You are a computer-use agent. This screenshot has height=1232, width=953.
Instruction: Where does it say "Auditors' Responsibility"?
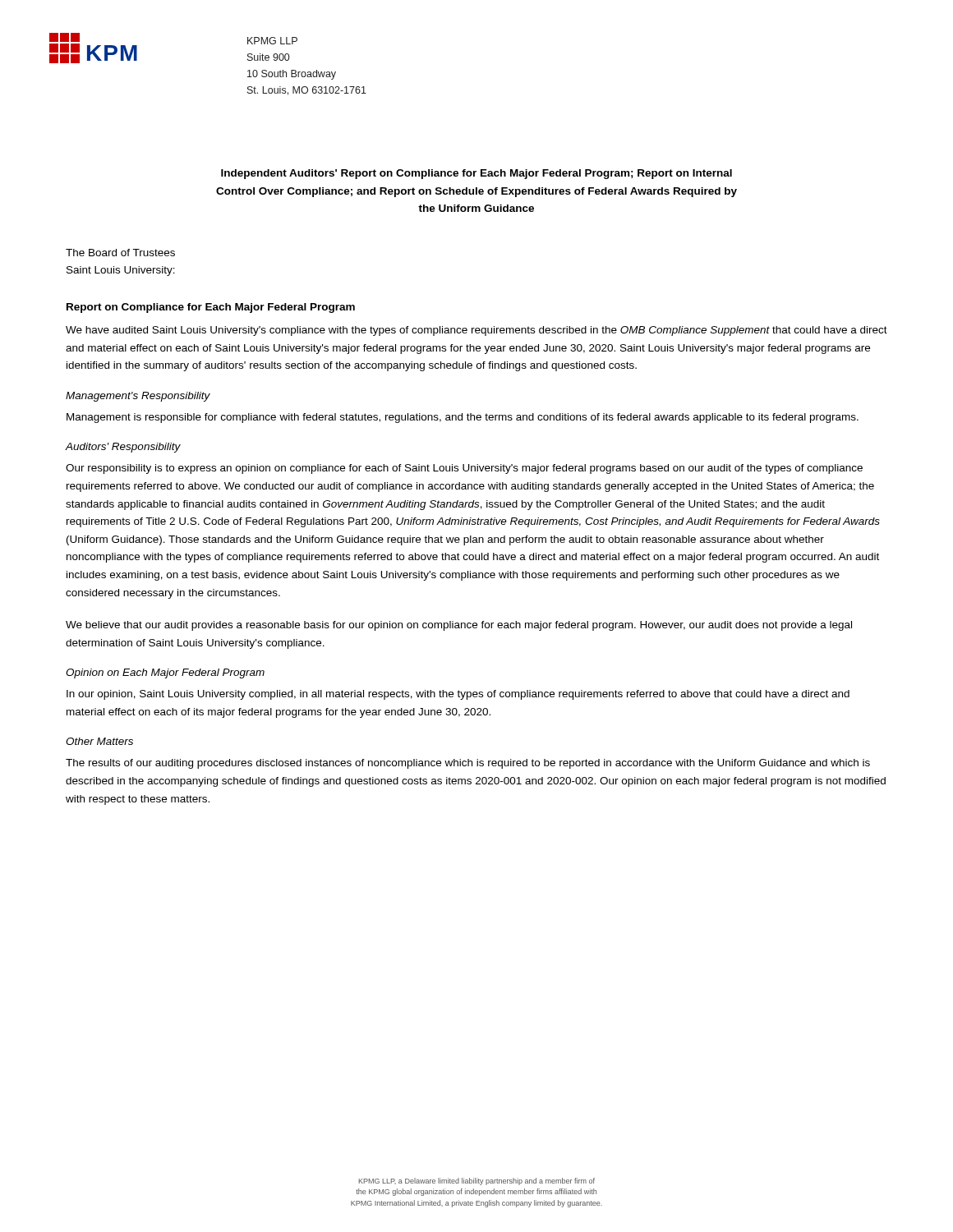pyautogui.click(x=123, y=447)
